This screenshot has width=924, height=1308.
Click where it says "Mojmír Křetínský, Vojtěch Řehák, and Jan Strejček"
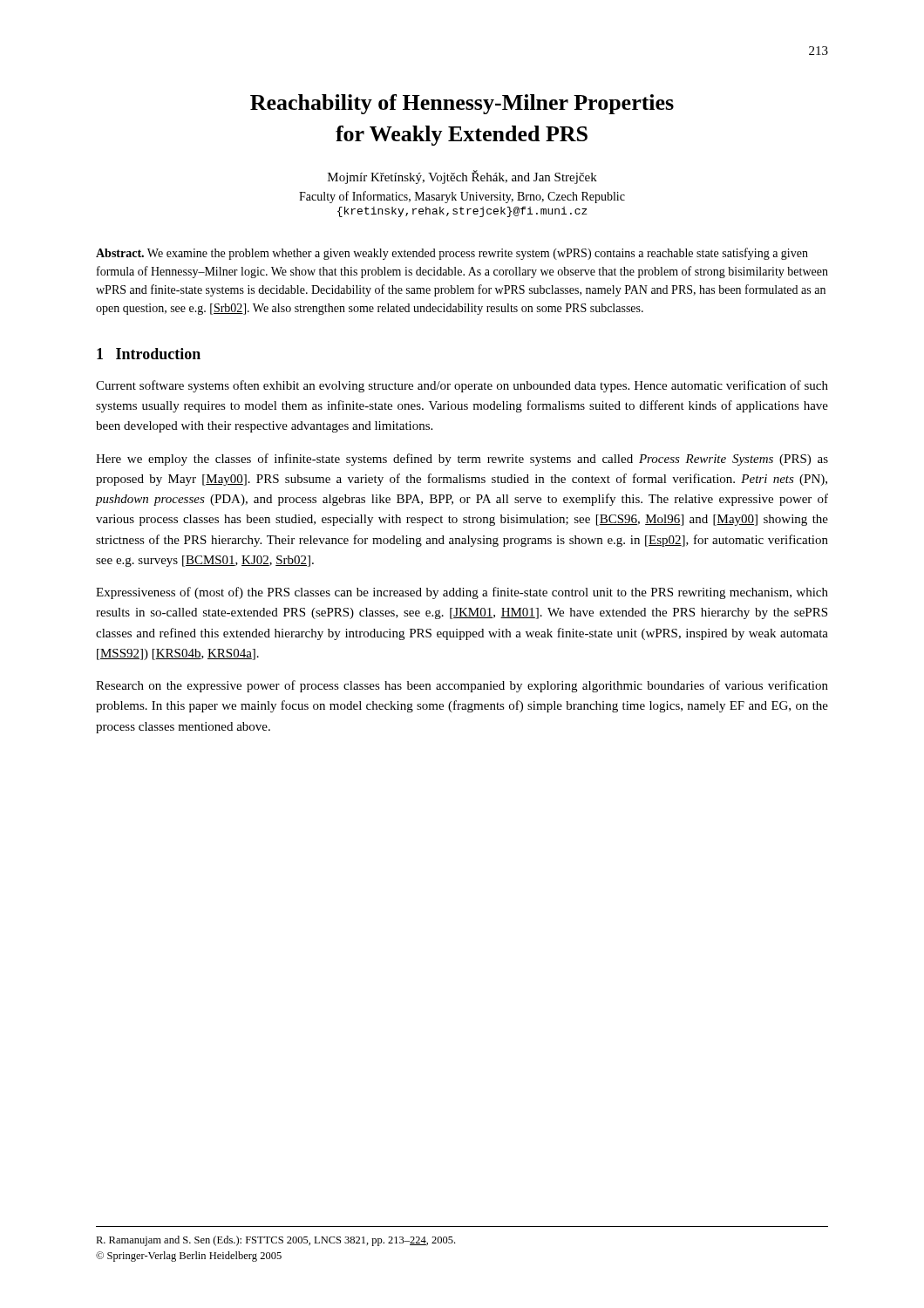(x=462, y=177)
